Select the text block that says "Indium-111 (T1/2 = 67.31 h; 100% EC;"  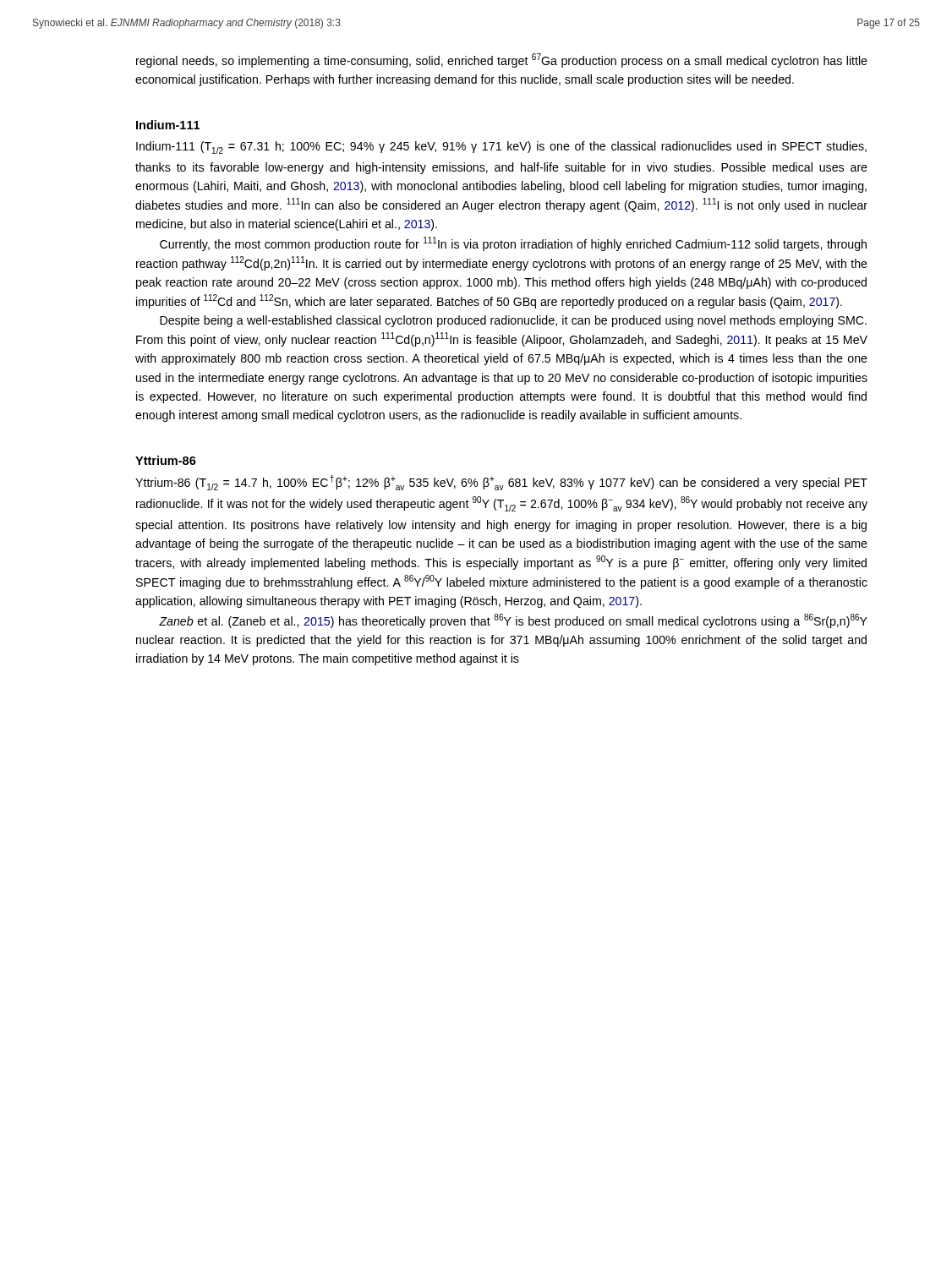click(x=501, y=185)
